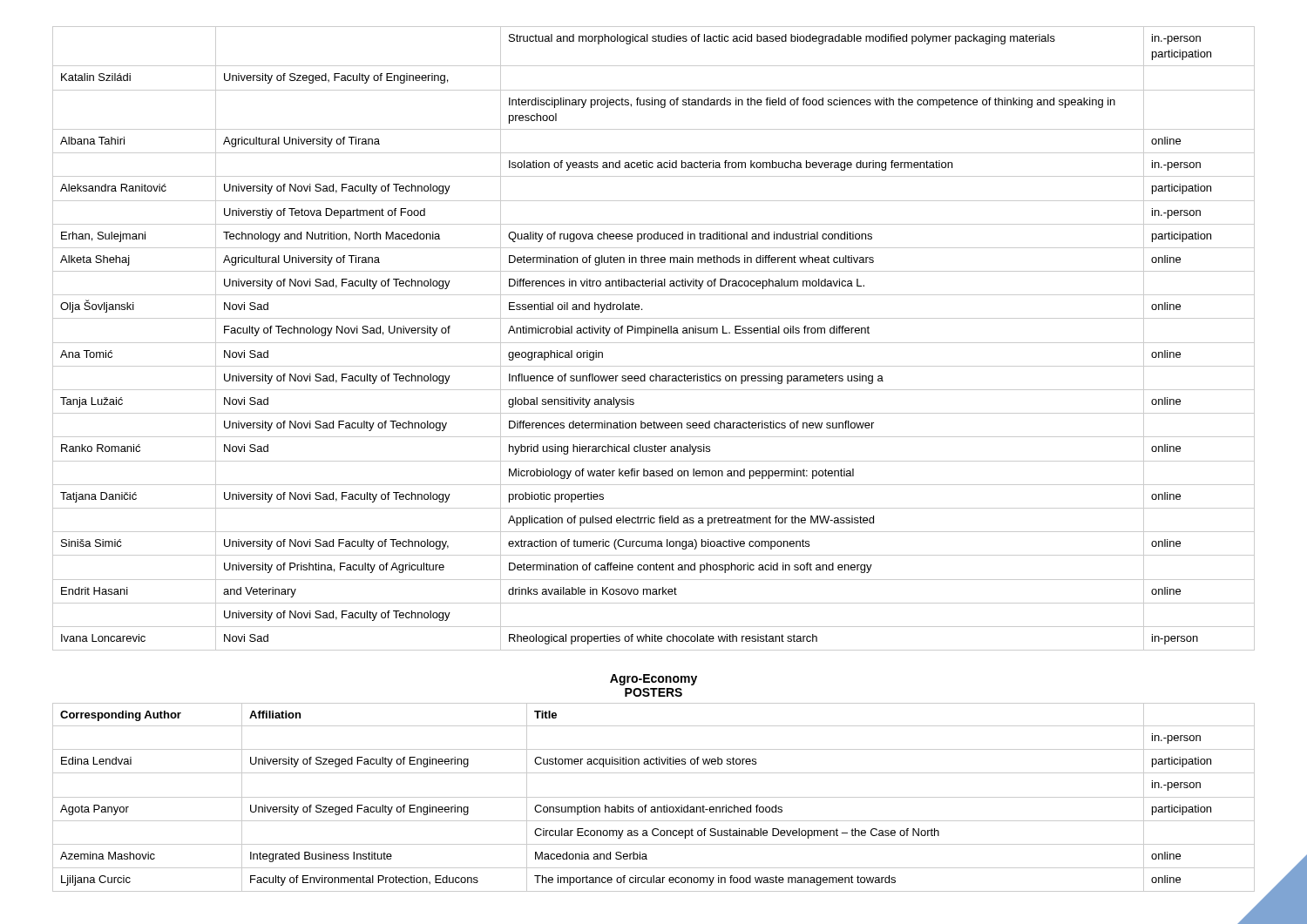Locate the table with the text "Isolation of yeasts and acetic"
Screen dimensions: 924x1307
point(654,338)
